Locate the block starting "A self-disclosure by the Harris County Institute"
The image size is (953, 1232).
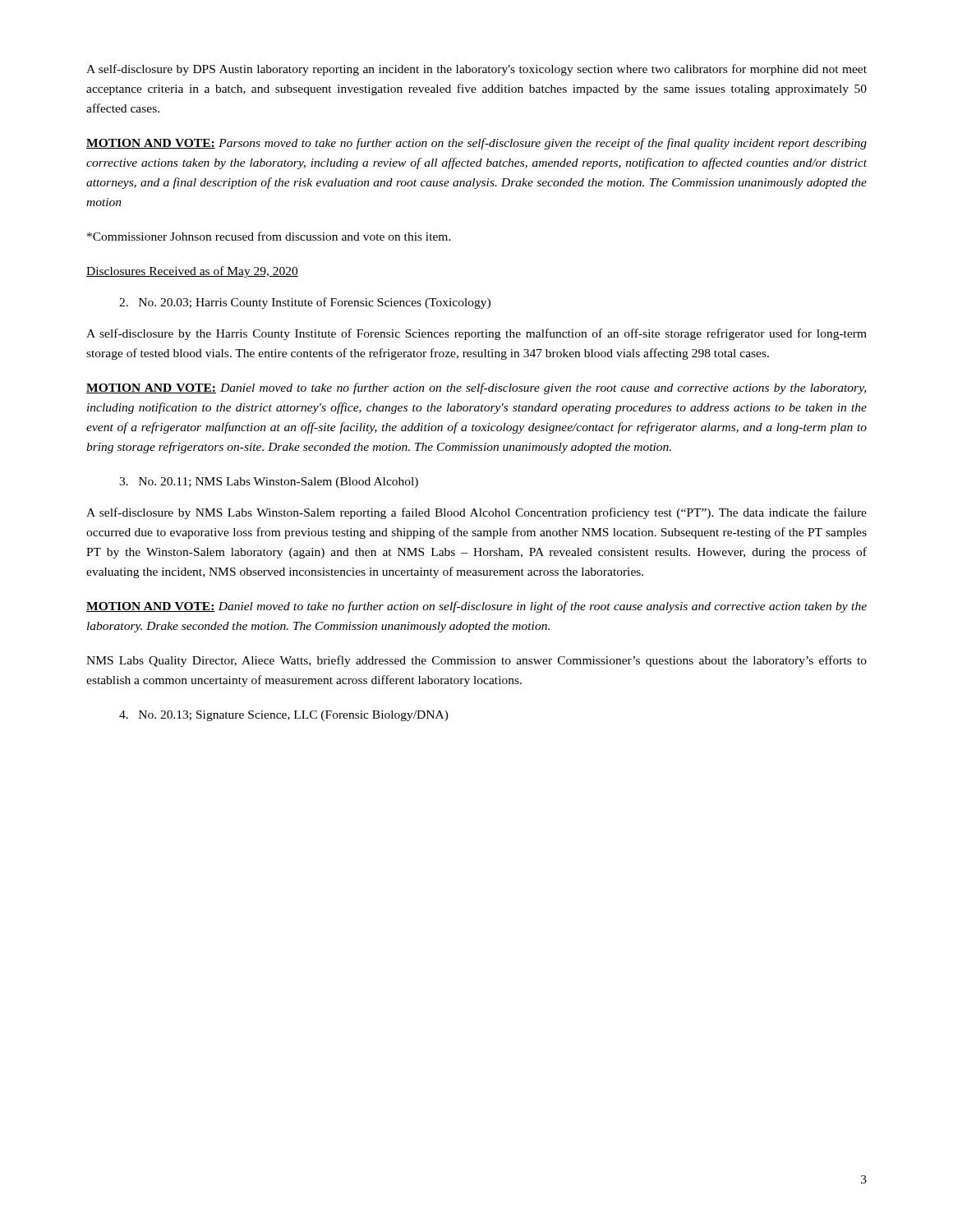tap(476, 343)
